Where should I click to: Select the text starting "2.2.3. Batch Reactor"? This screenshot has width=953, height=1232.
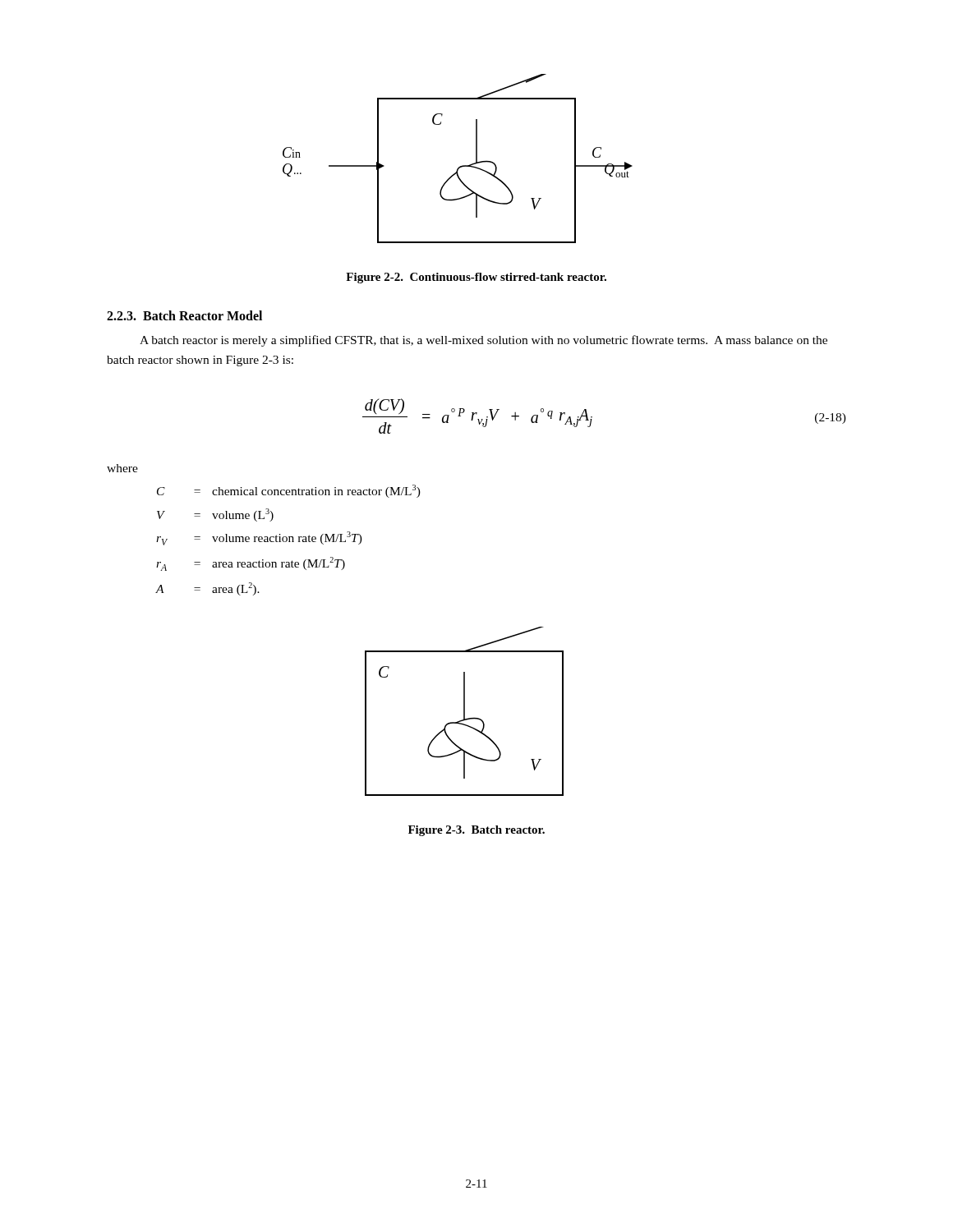(185, 316)
